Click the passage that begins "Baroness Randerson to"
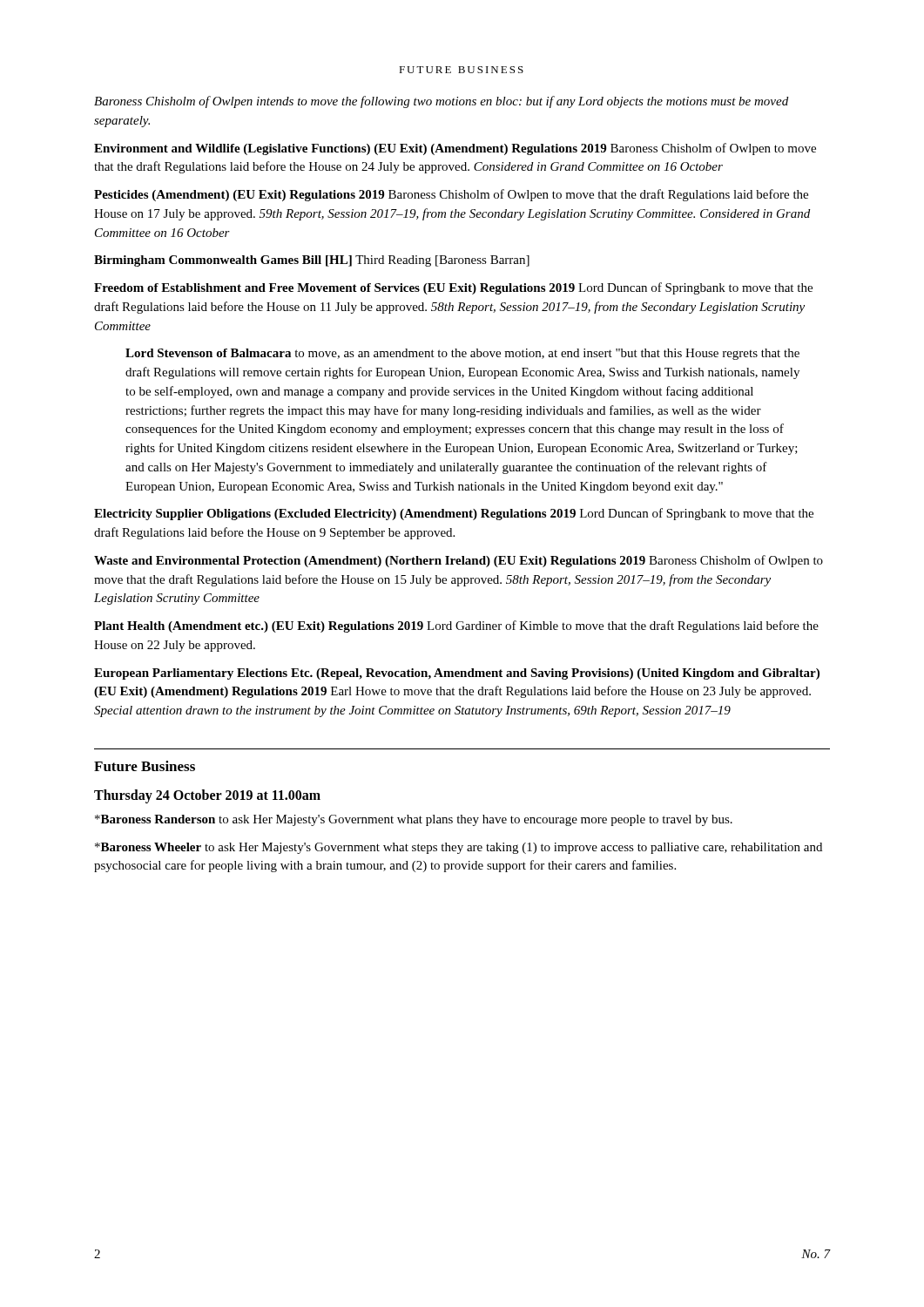The image size is (924, 1307). click(413, 819)
